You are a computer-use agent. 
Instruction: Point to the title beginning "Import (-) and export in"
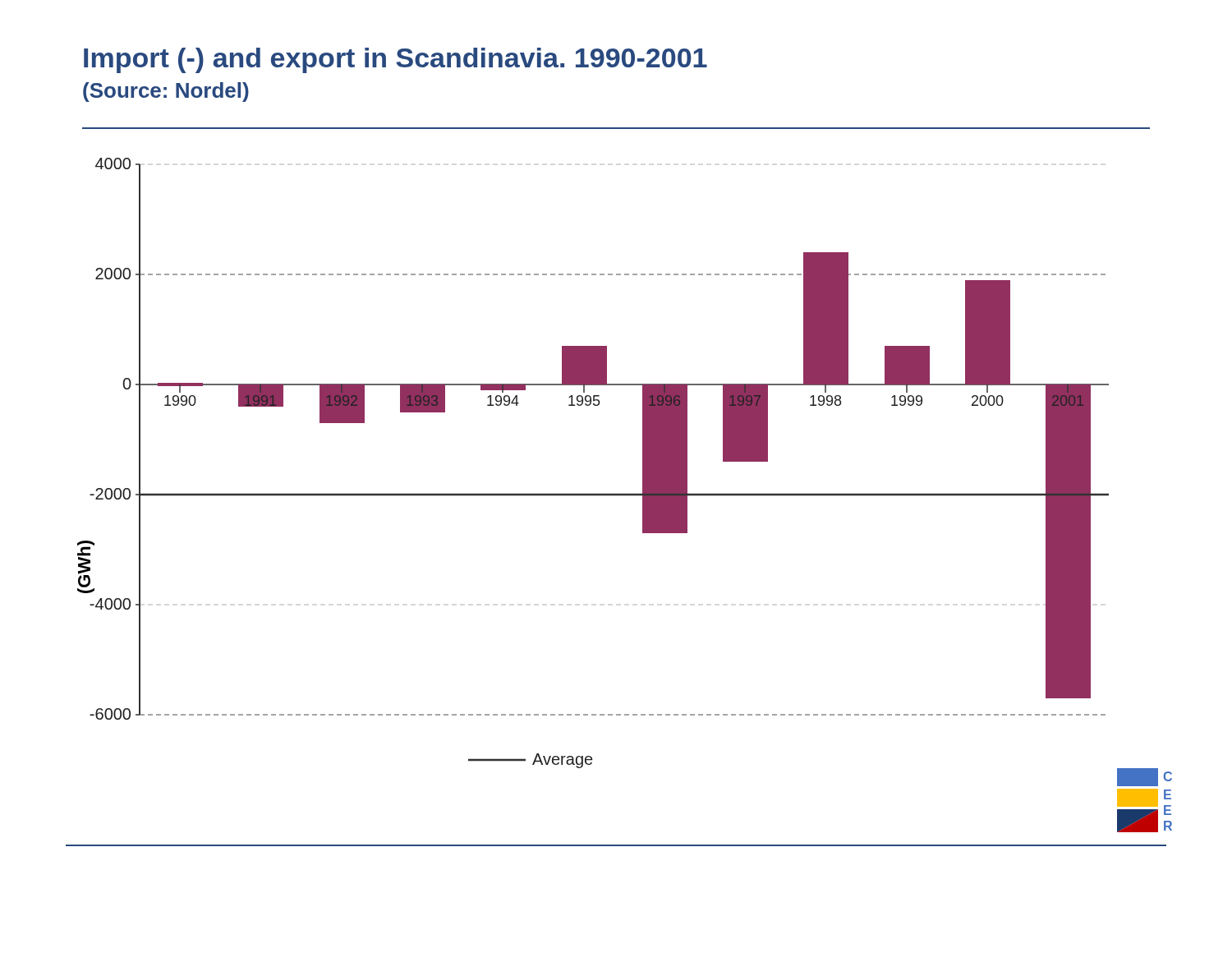pyautogui.click(x=452, y=72)
